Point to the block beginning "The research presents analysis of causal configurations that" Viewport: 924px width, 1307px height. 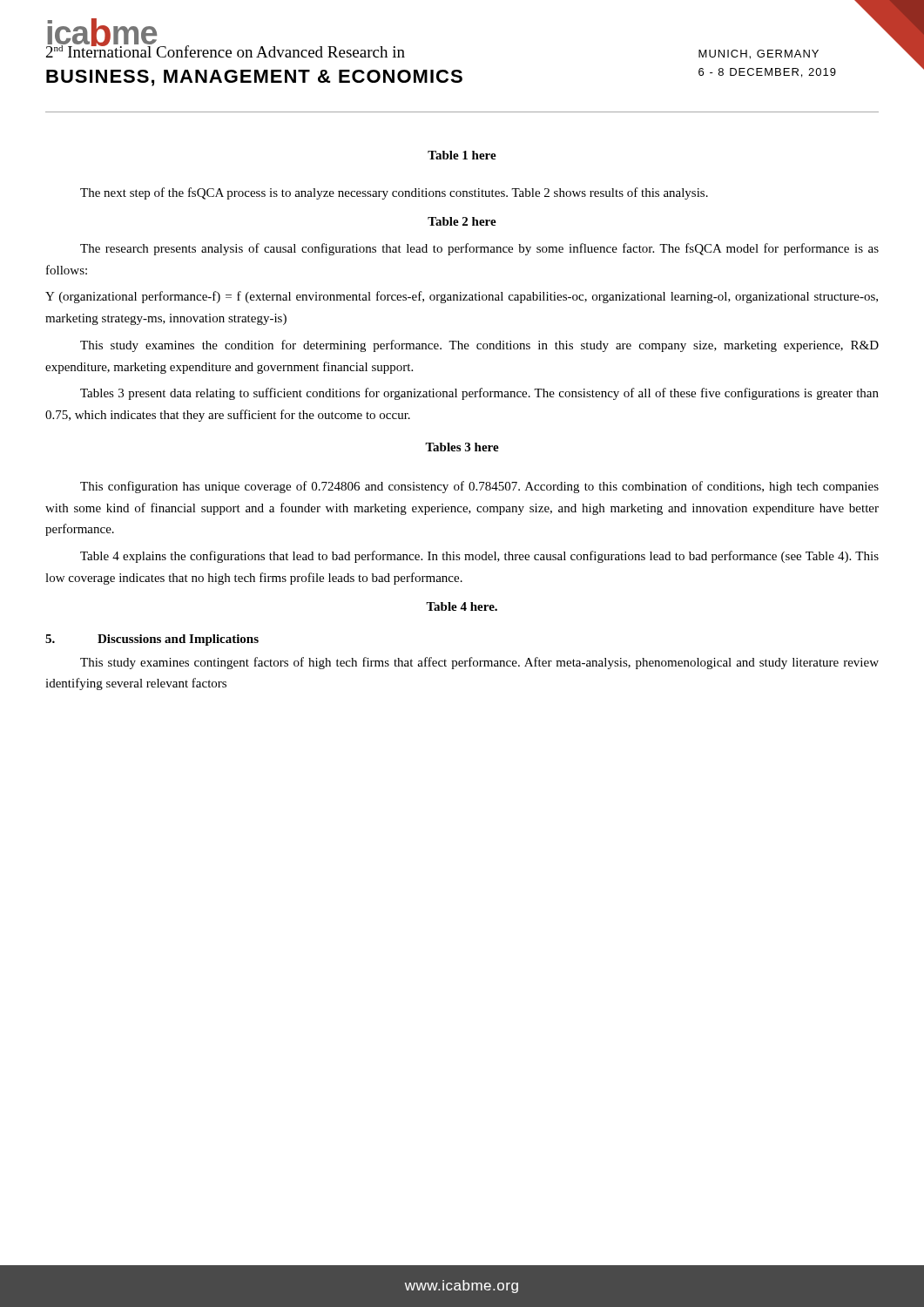462,259
